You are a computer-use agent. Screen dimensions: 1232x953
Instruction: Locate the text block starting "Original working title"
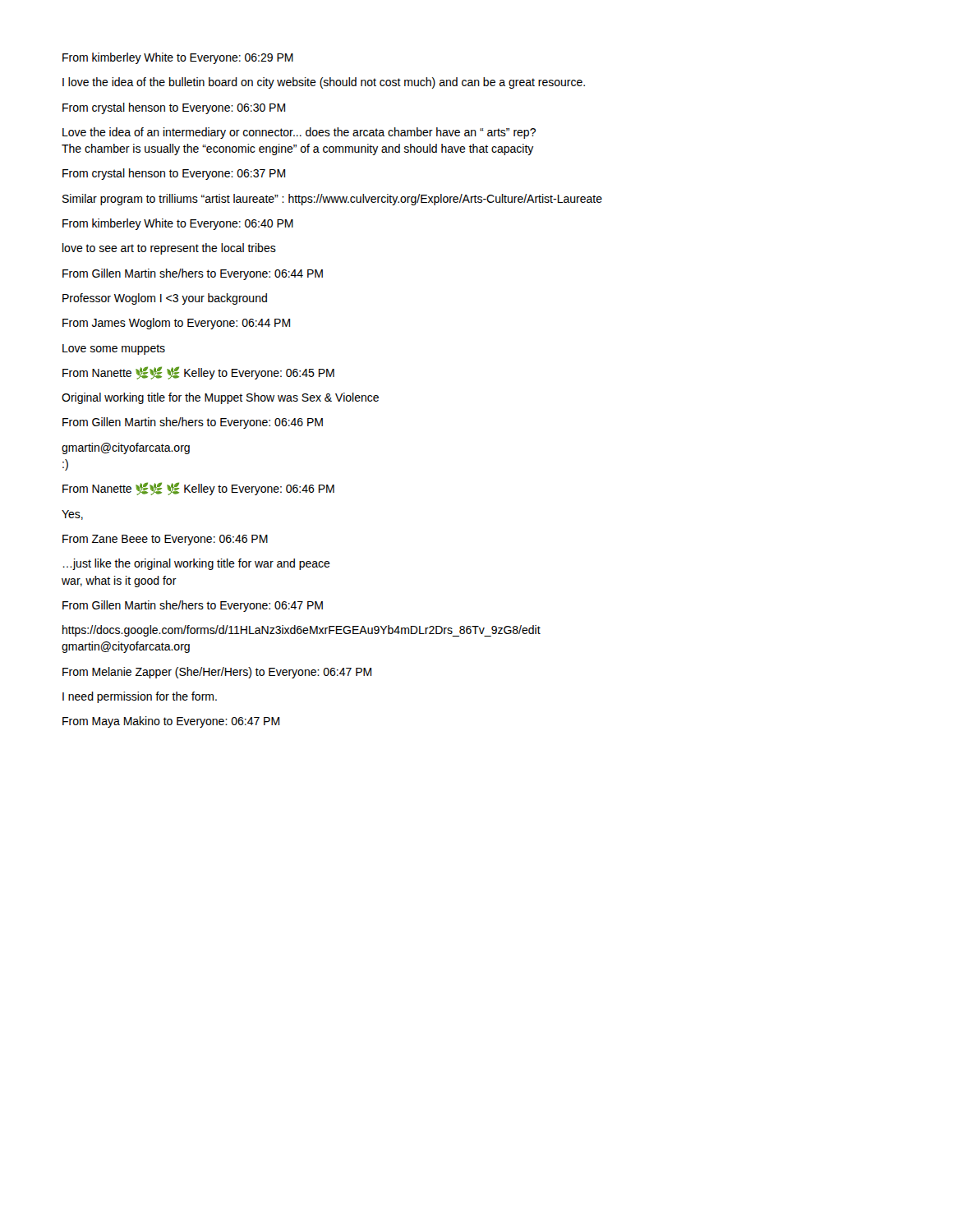pos(220,398)
